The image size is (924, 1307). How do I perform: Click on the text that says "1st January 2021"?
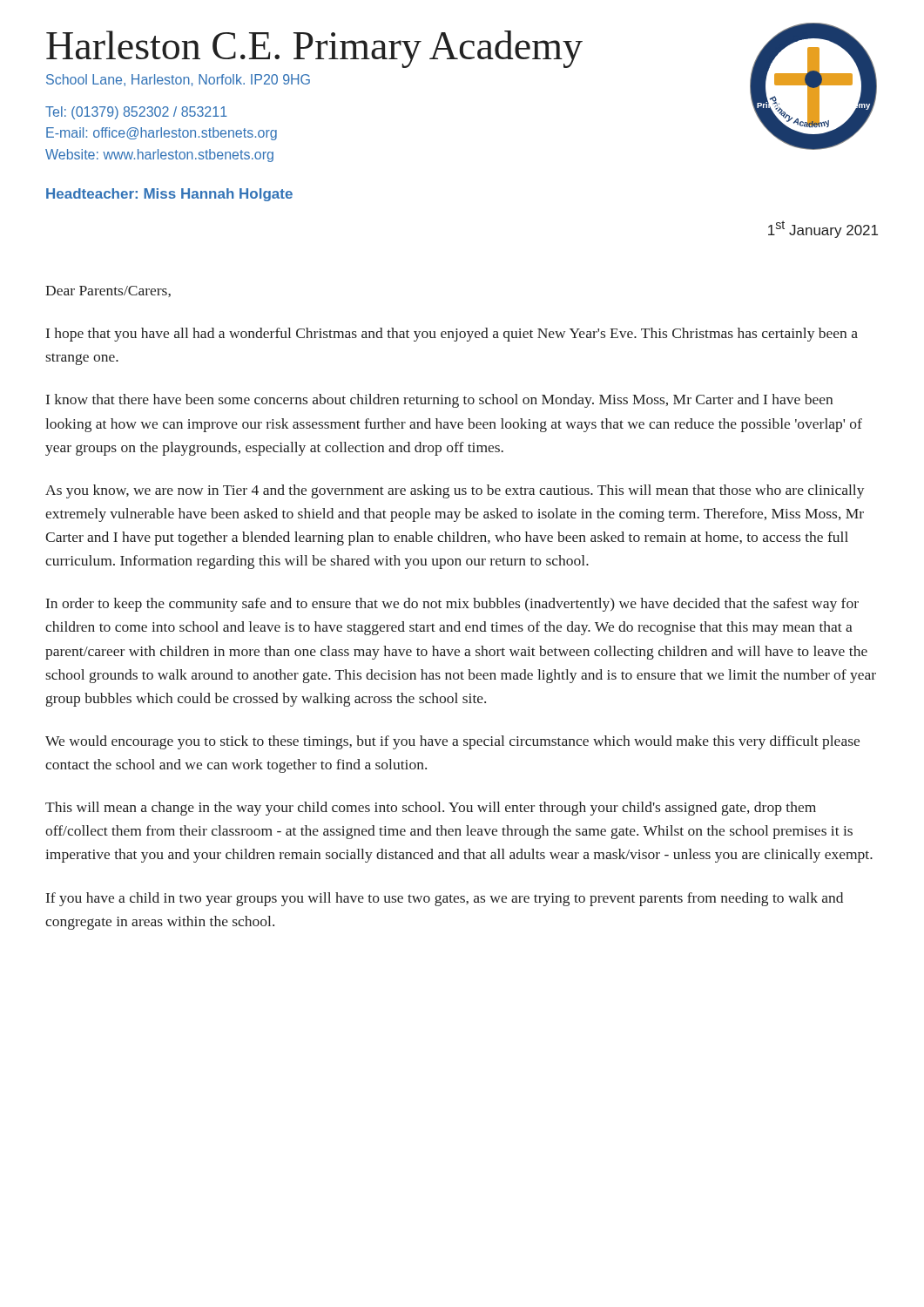[x=823, y=228]
